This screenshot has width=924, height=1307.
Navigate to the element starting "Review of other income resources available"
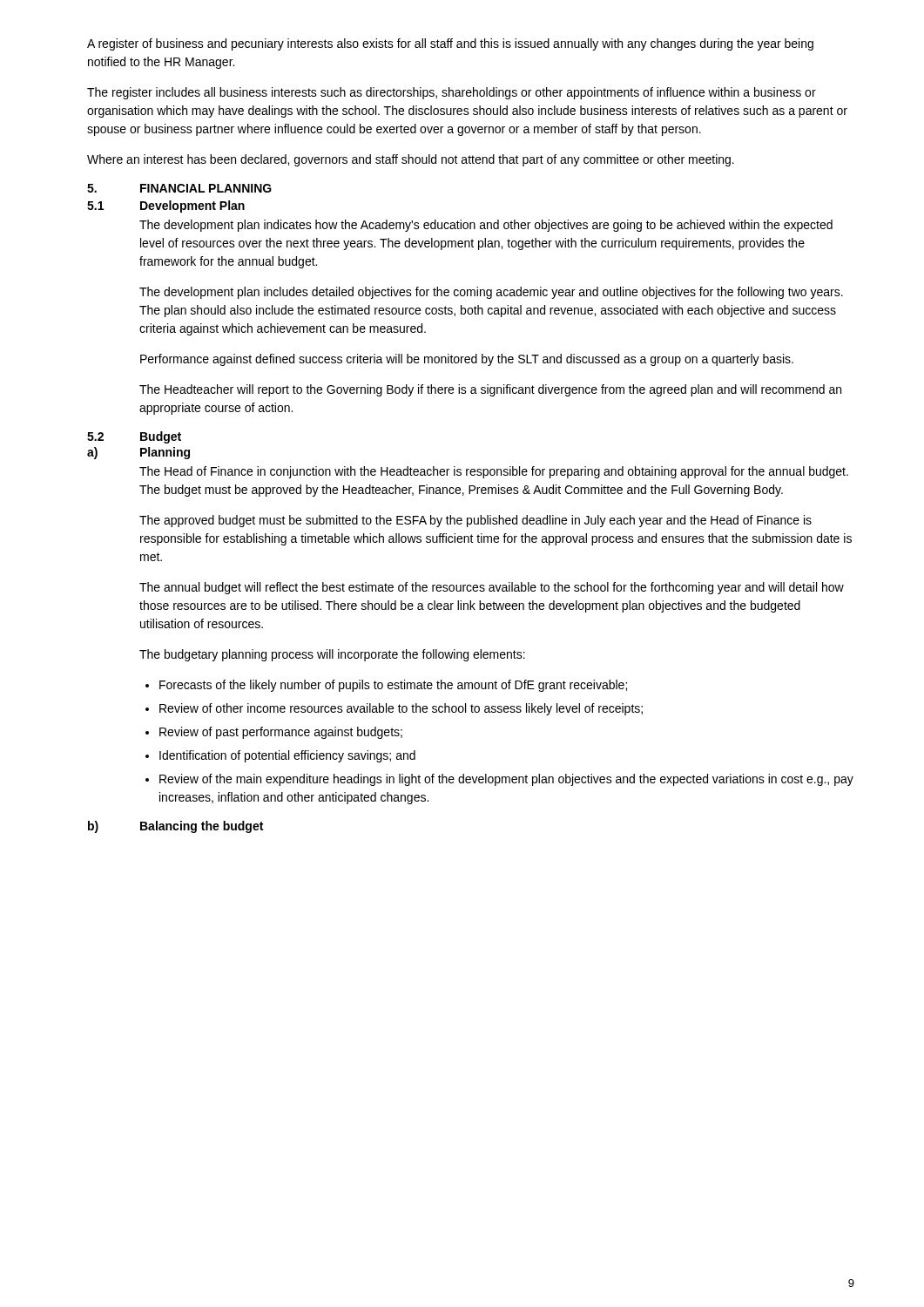coord(497,709)
